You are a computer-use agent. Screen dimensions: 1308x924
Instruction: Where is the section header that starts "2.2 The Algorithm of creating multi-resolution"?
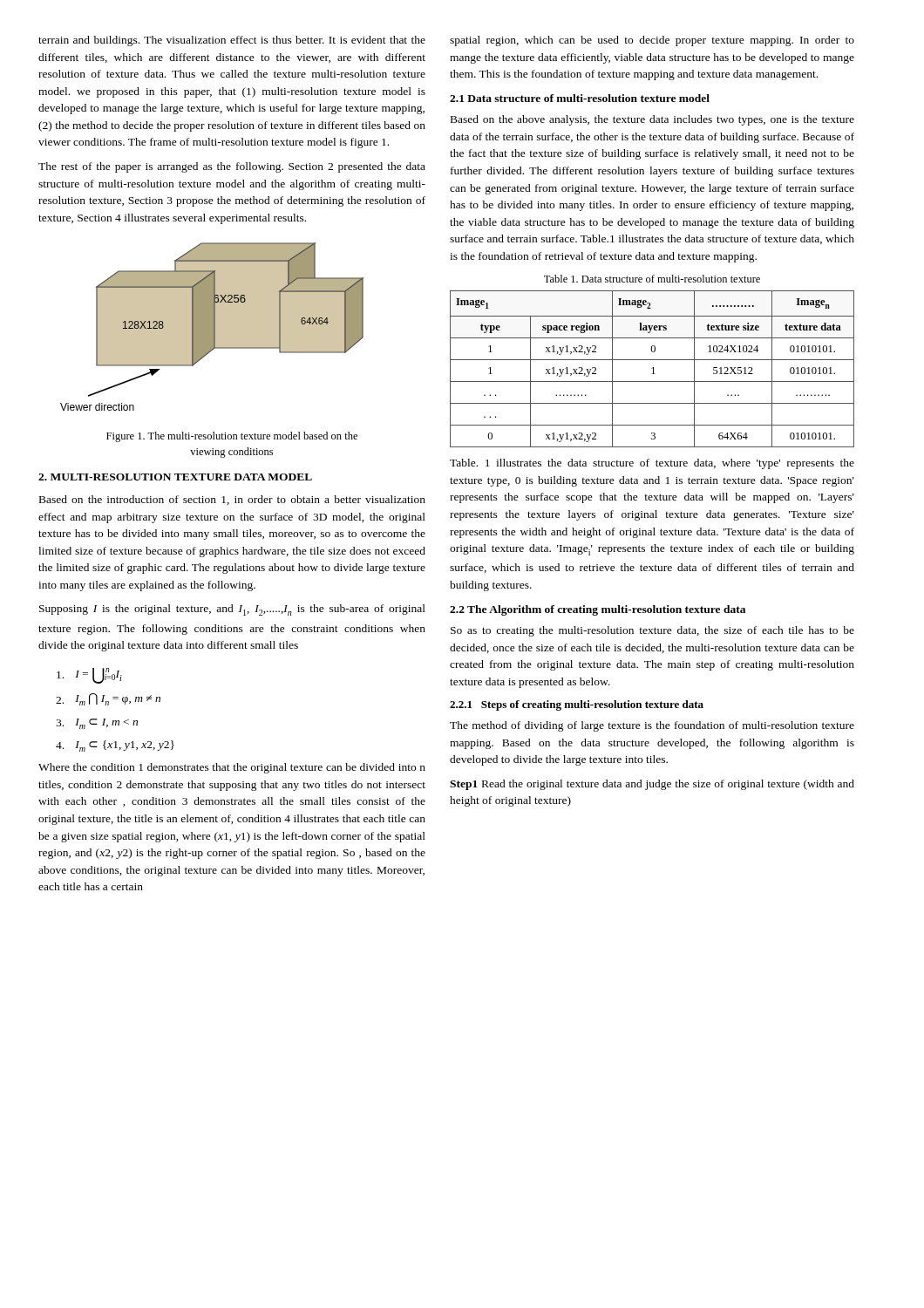[x=598, y=609]
